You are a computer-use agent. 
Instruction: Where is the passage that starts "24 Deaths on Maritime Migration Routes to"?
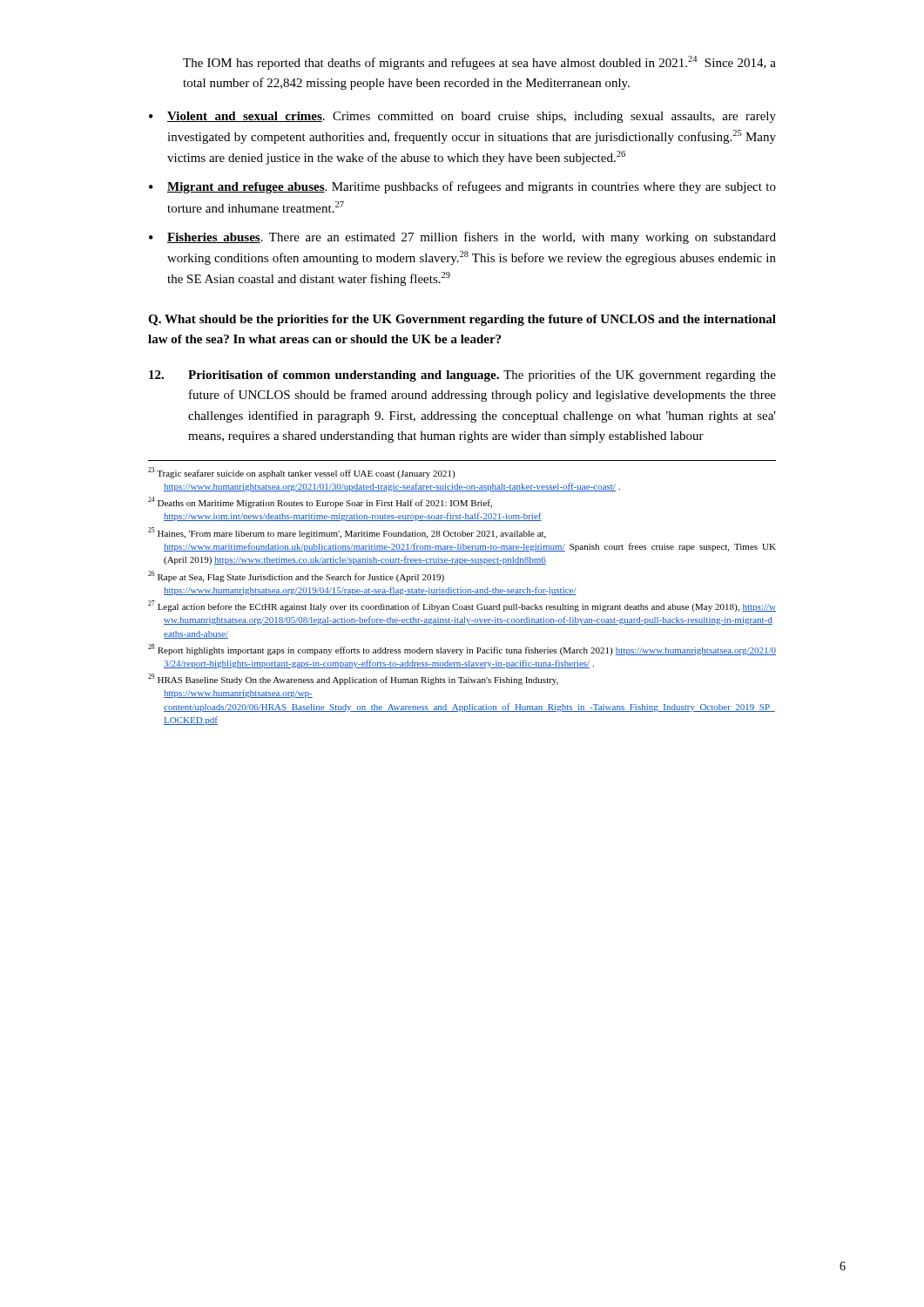pyautogui.click(x=345, y=509)
